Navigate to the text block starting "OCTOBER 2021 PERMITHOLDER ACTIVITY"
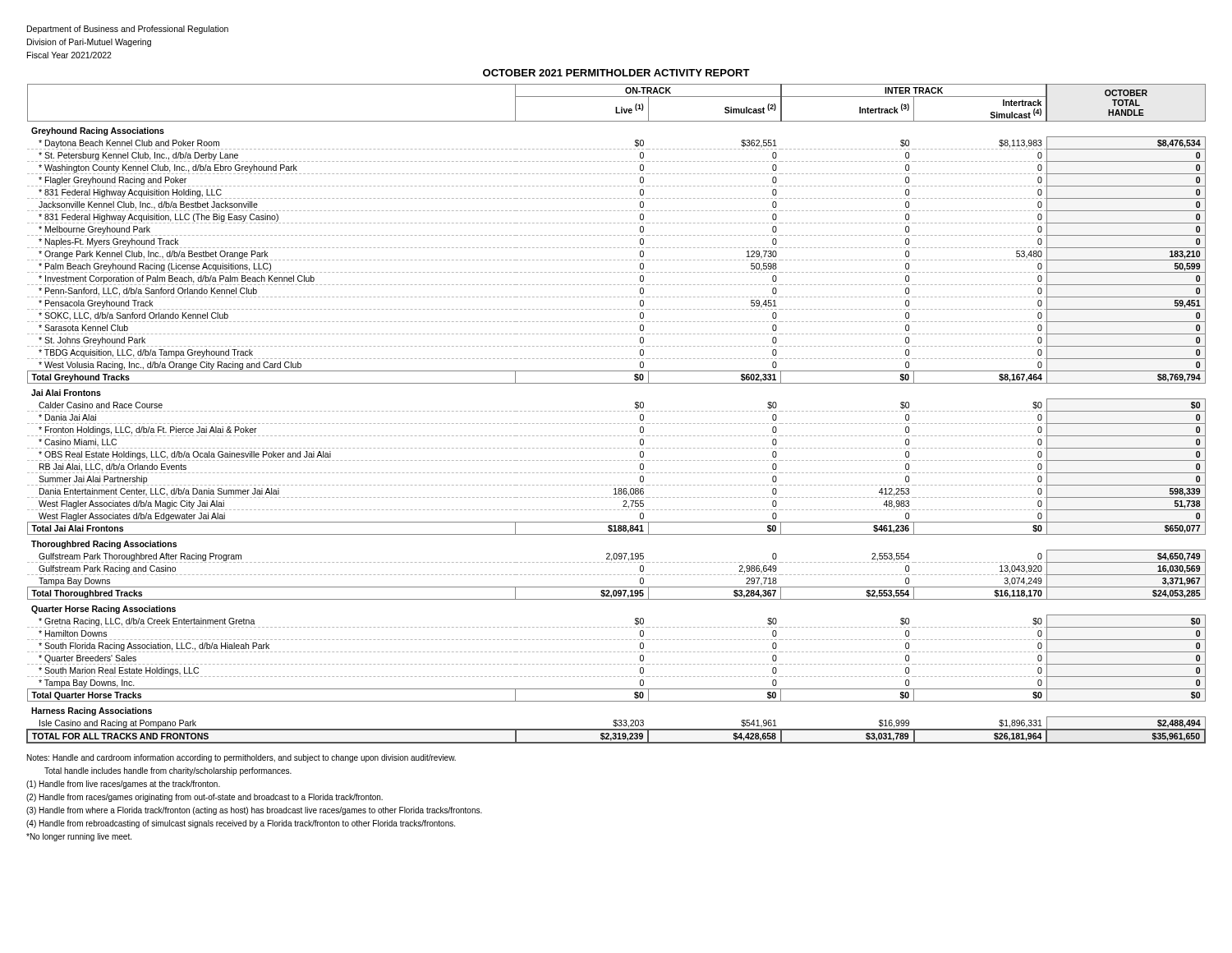The width and height of the screenshot is (1232, 953). coord(616,73)
